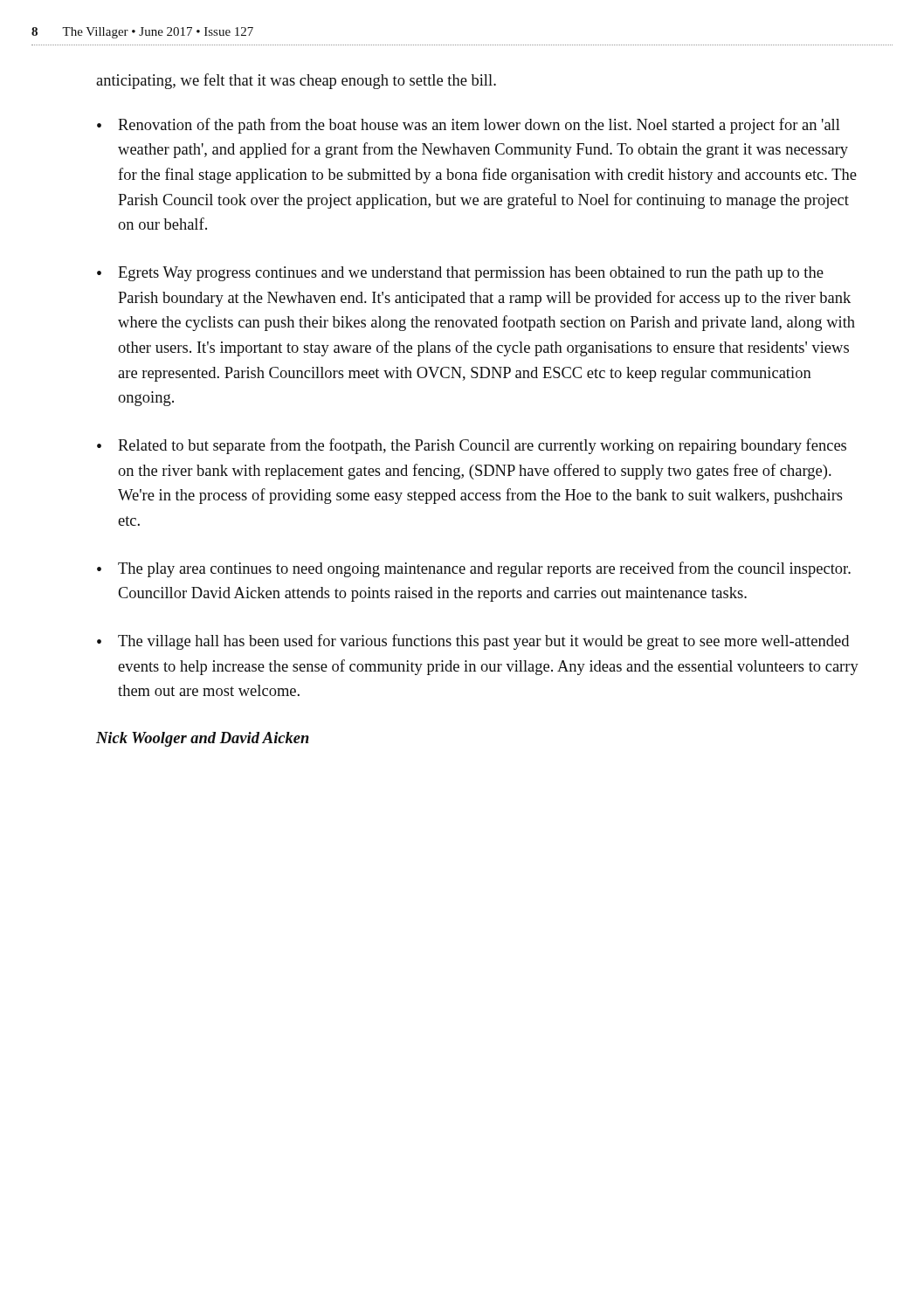924x1310 pixels.
Task: Find the block on this page that starts "• The village hall has been used"
Action: (479, 666)
